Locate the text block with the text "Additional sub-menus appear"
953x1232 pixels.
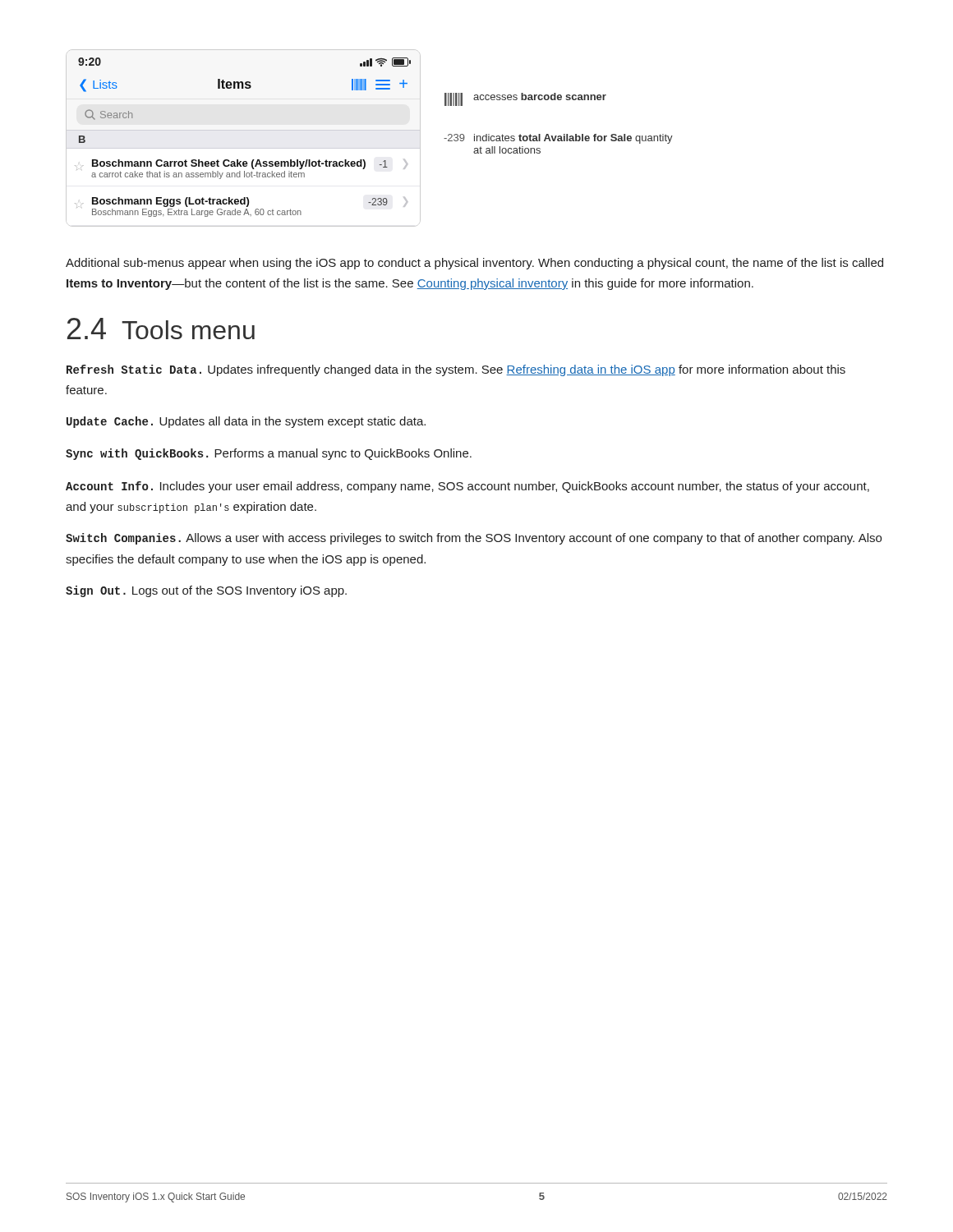pyautogui.click(x=475, y=273)
